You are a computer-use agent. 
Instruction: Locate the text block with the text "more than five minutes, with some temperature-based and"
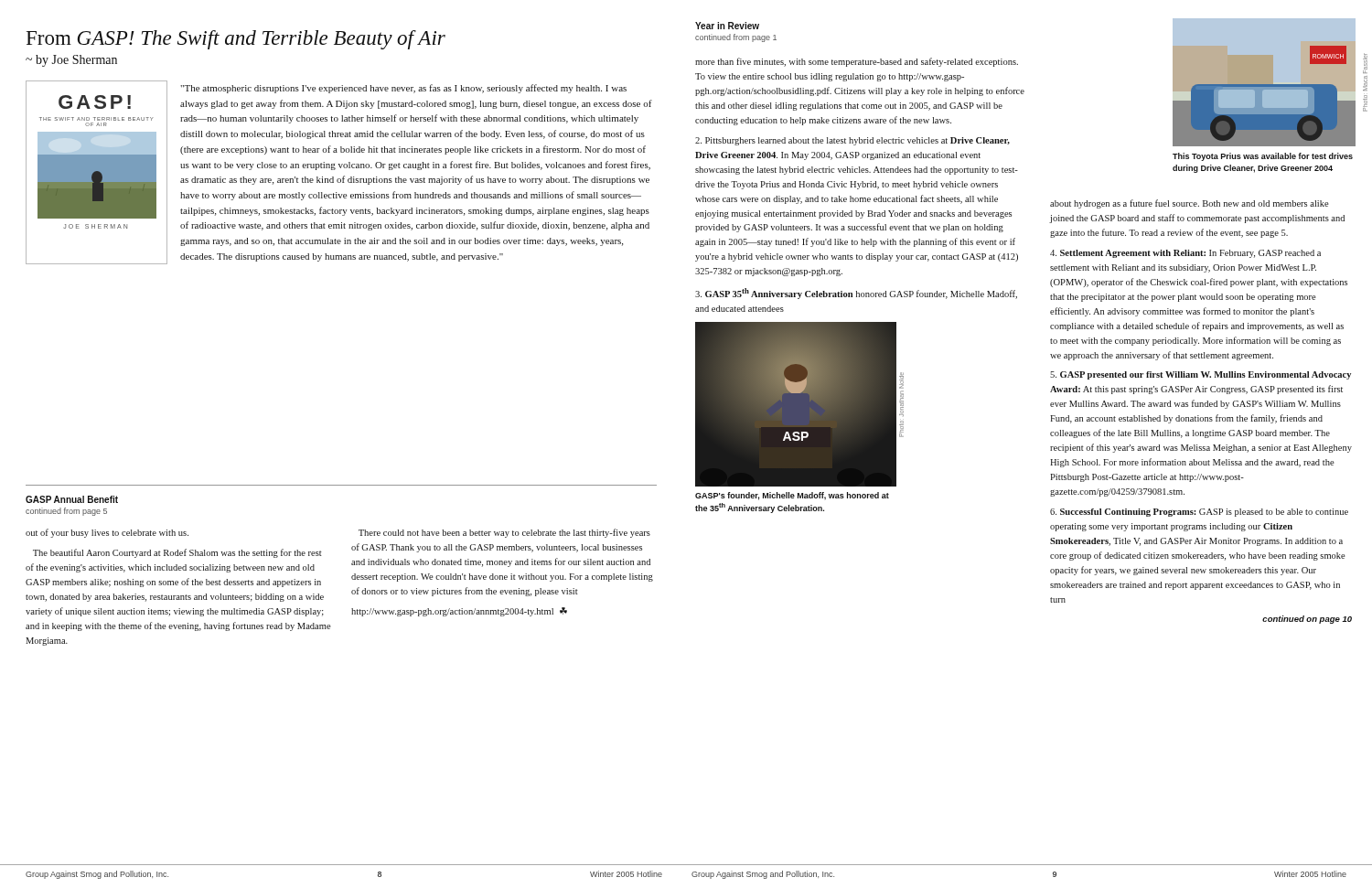point(860,91)
